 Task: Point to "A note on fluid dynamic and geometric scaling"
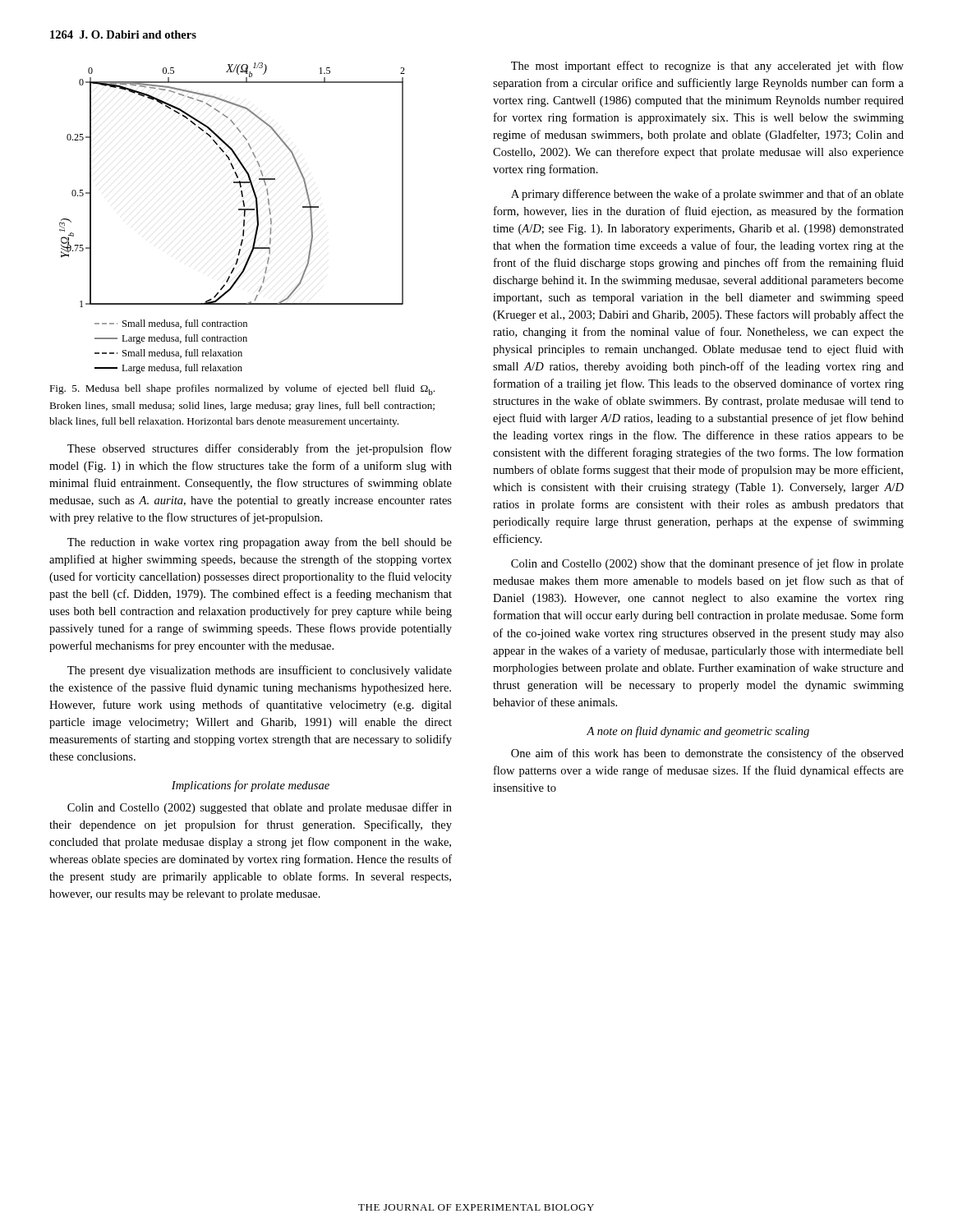(698, 731)
